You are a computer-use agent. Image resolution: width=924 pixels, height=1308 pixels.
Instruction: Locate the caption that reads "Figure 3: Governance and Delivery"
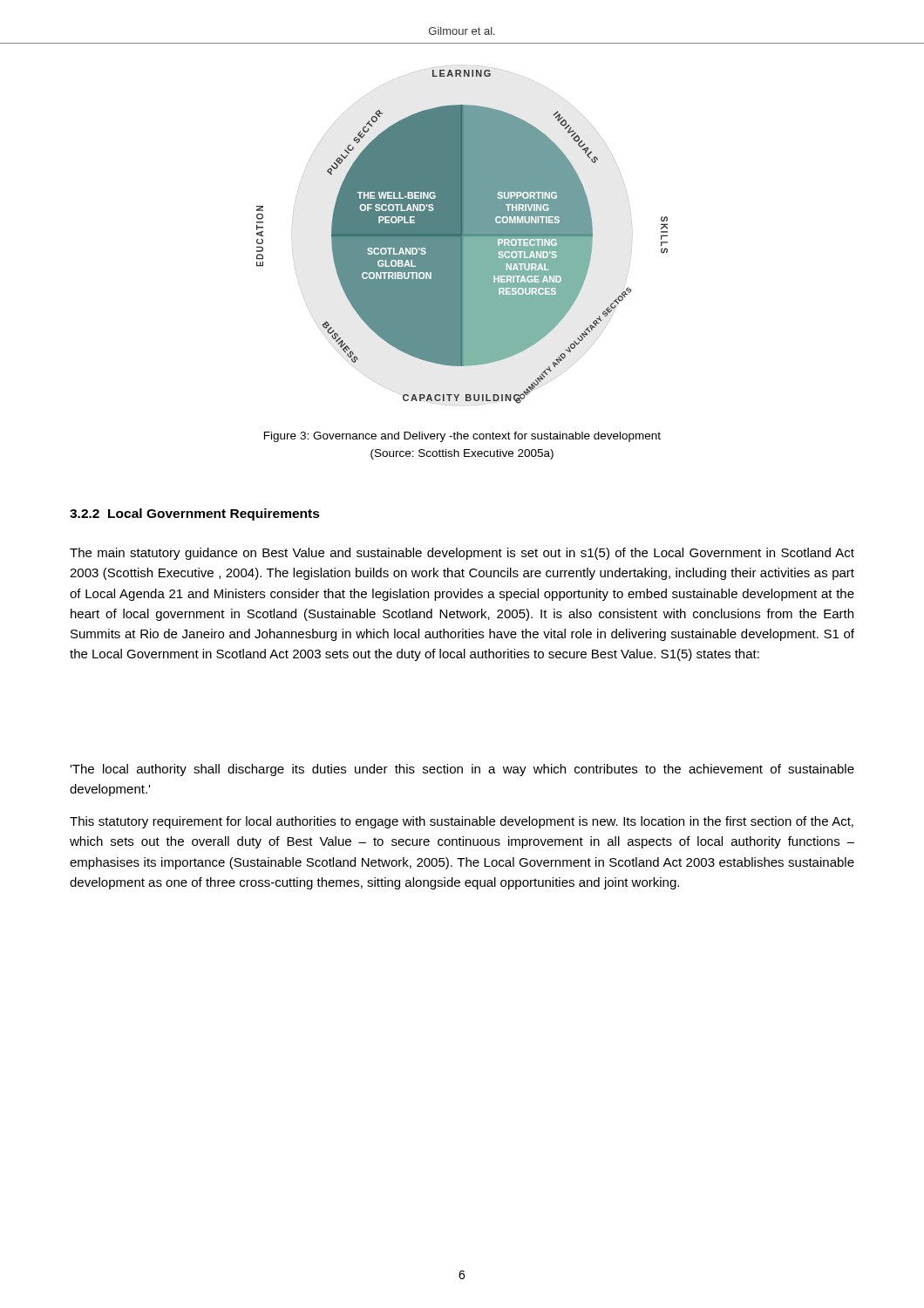[462, 444]
